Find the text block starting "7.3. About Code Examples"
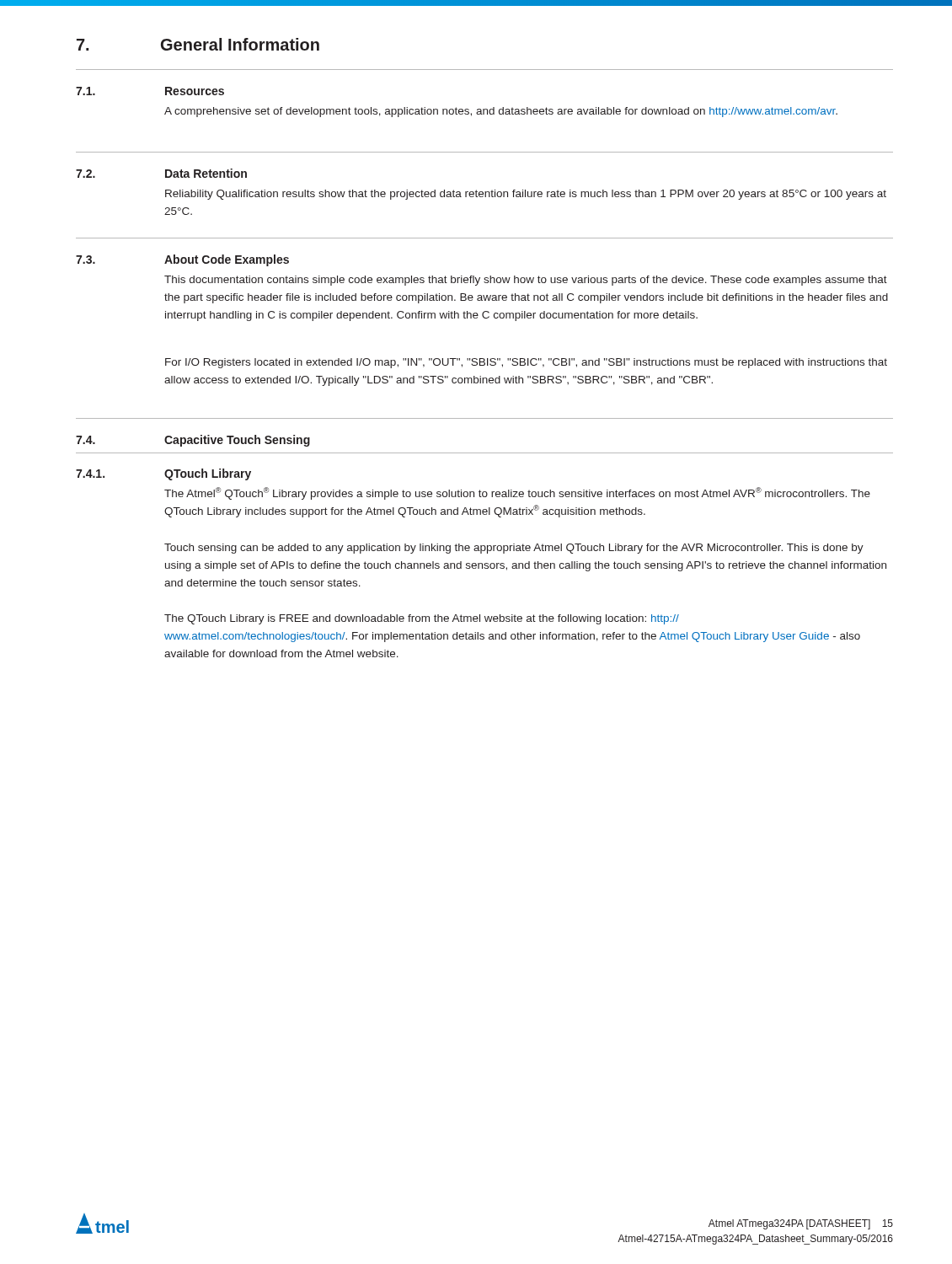 point(182,260)
